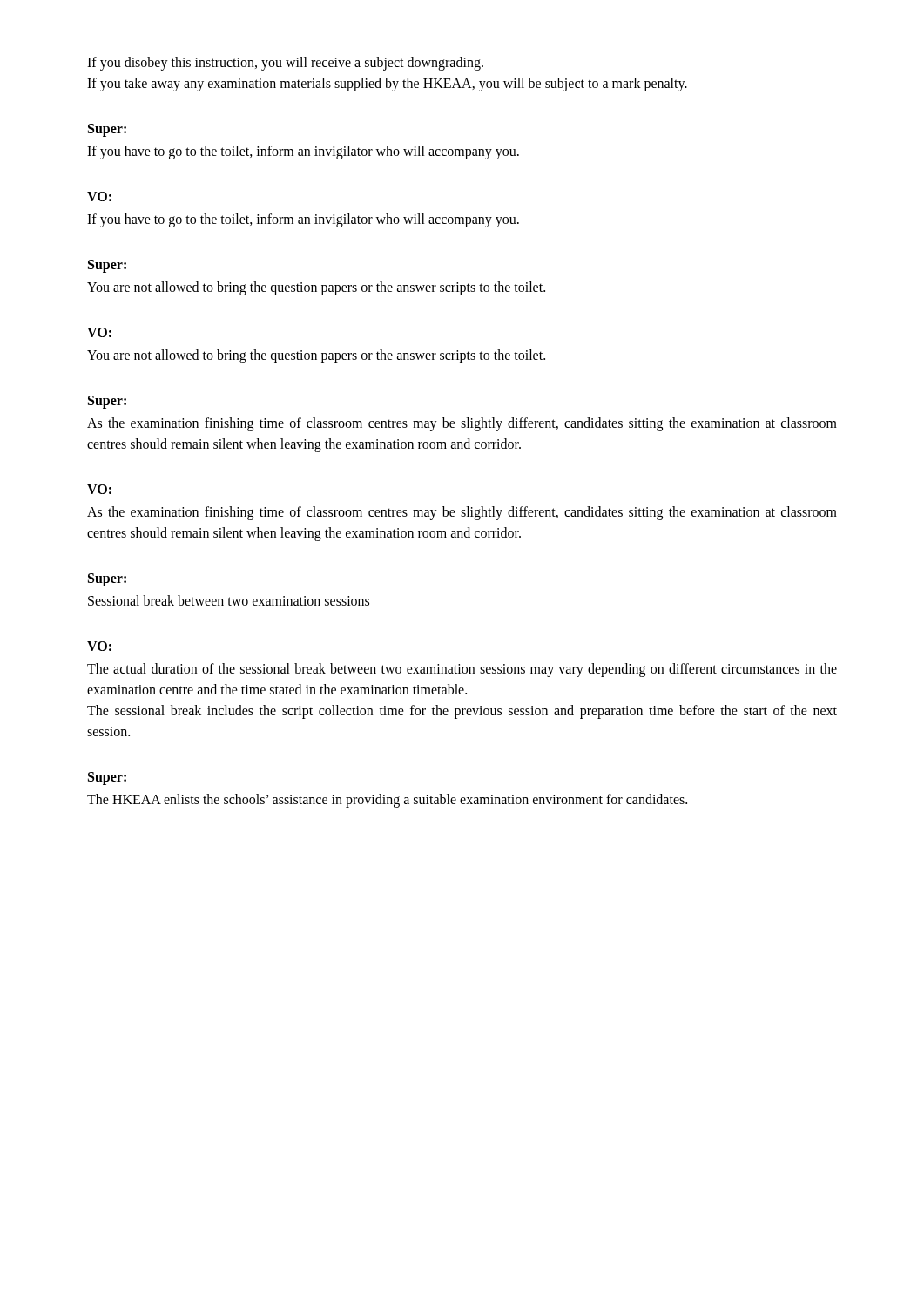Find the text starting "VO: As the"

[x=462, y=511]
